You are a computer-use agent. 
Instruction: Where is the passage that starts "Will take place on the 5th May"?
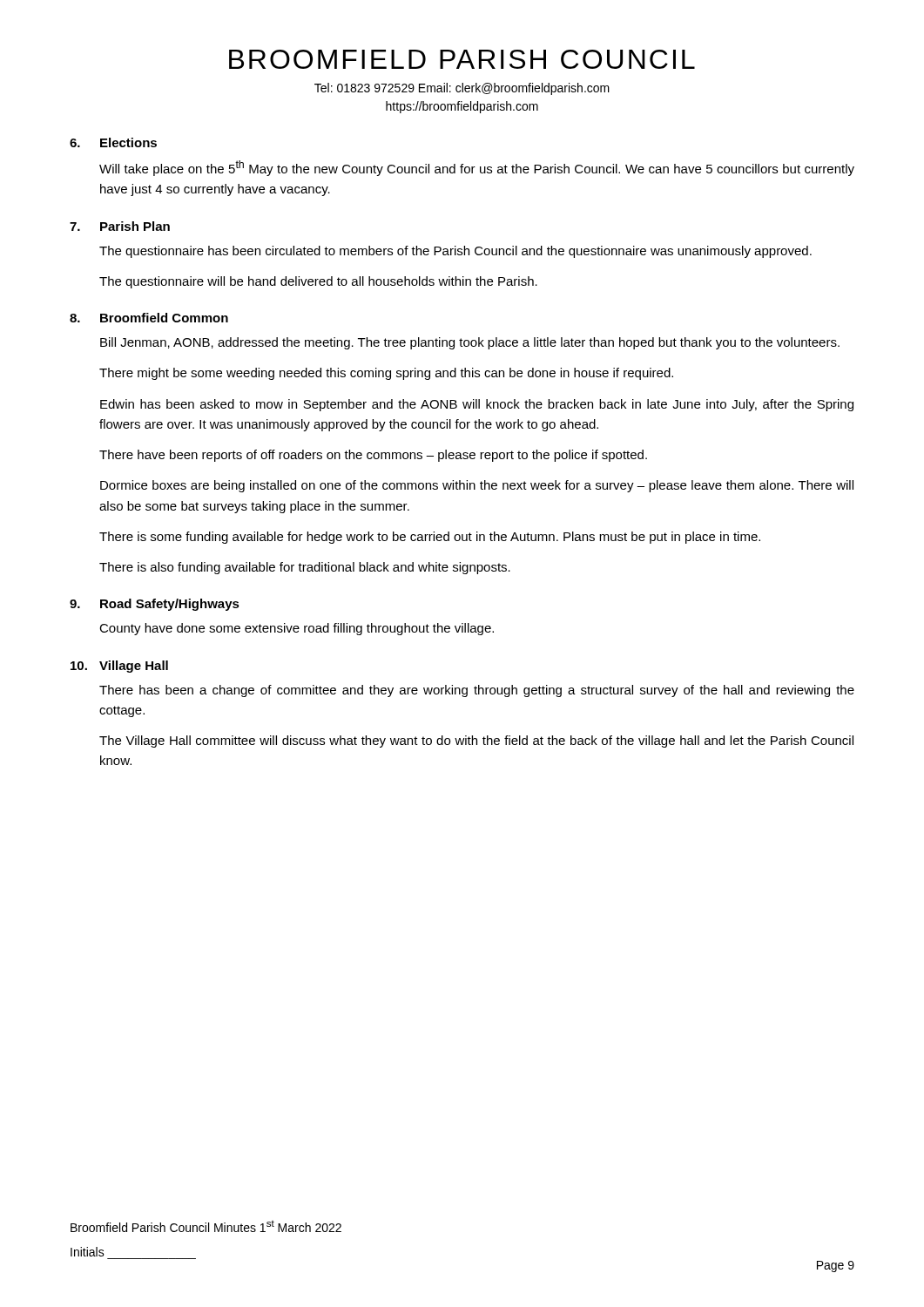point(477,177)
